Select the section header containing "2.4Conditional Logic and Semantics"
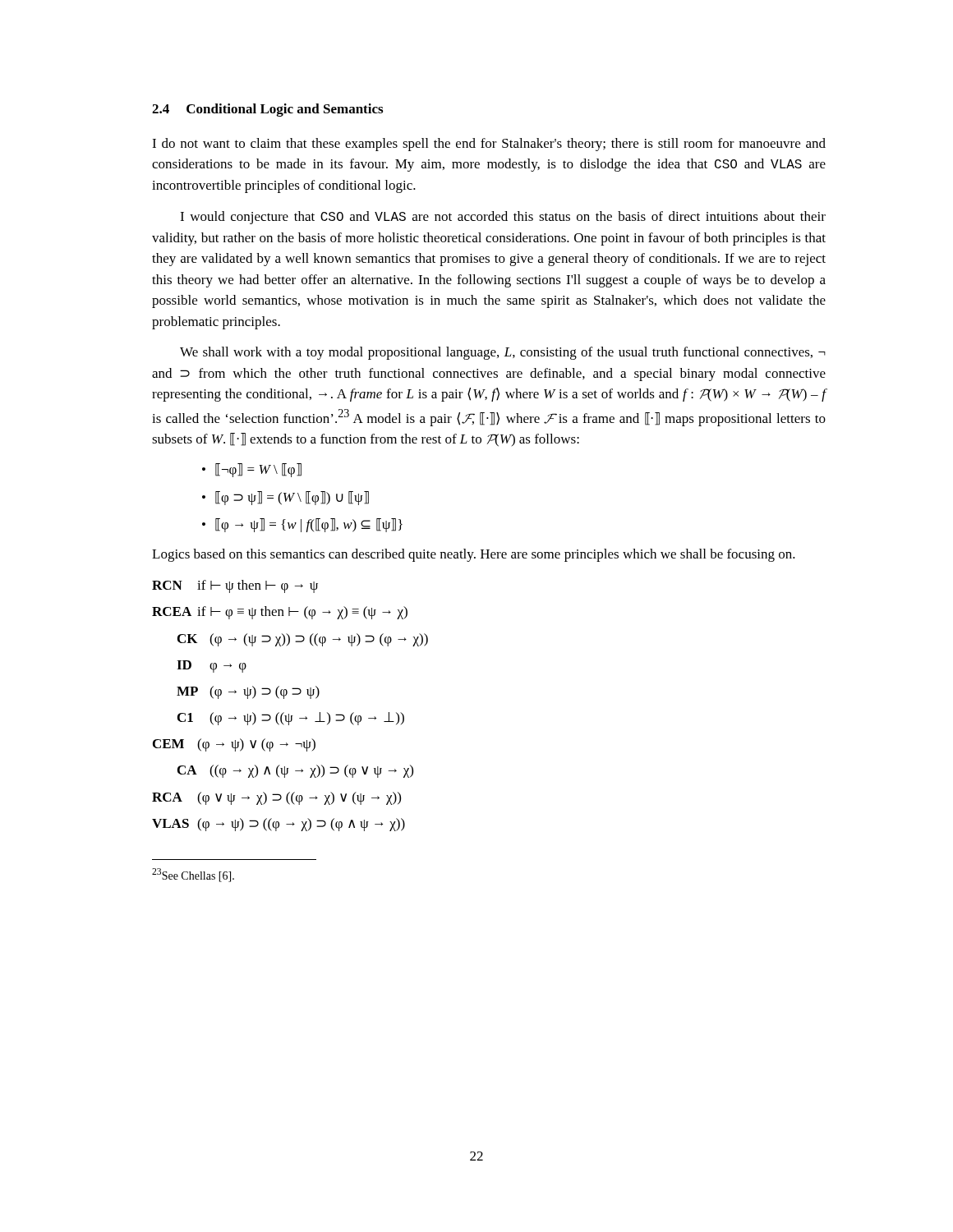953x1232 pixels. point(268,109)
